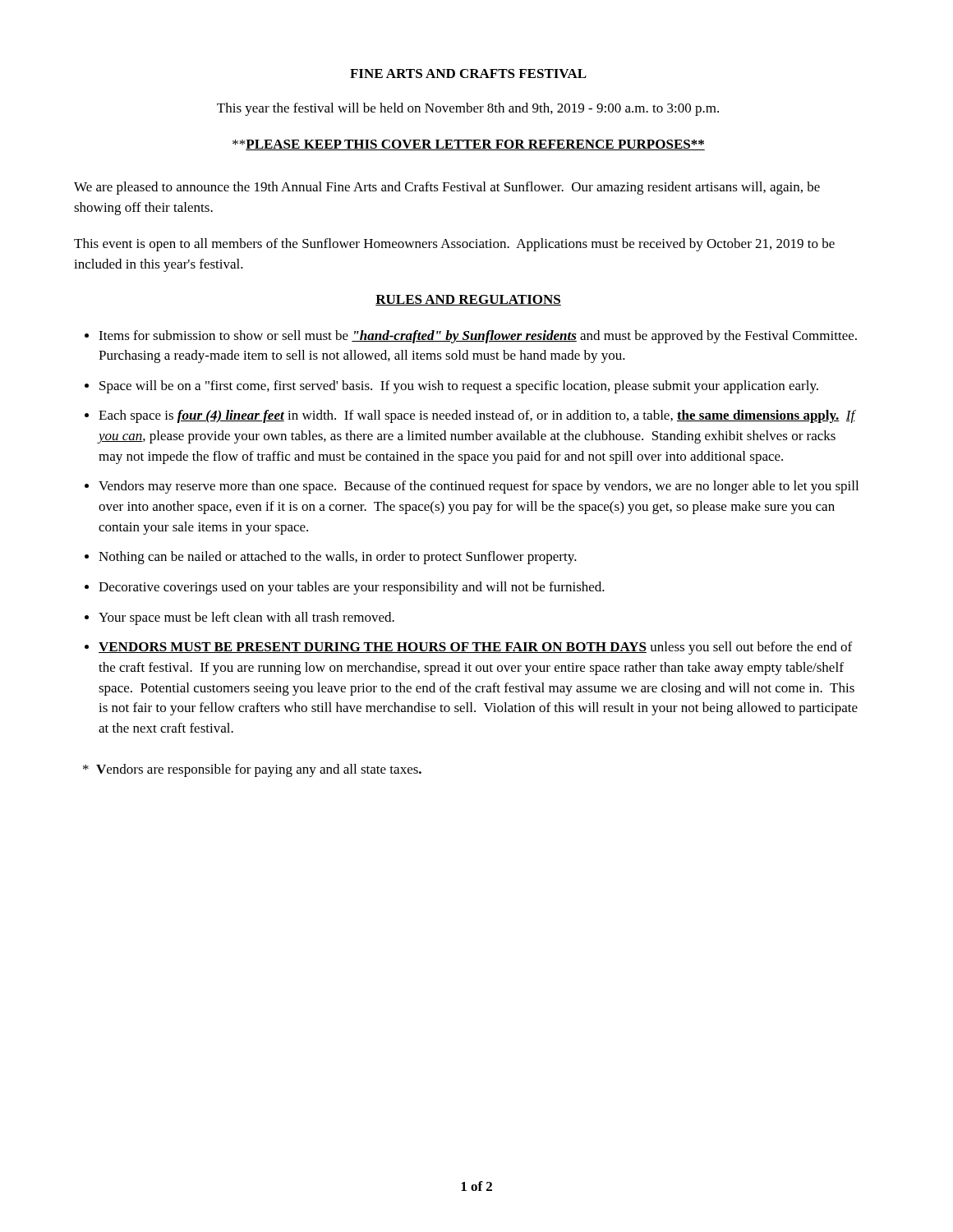Where is the passage that starts "Space will be on a "first come,"?
The image size is (953, 1232).
[x=459, y=385]
